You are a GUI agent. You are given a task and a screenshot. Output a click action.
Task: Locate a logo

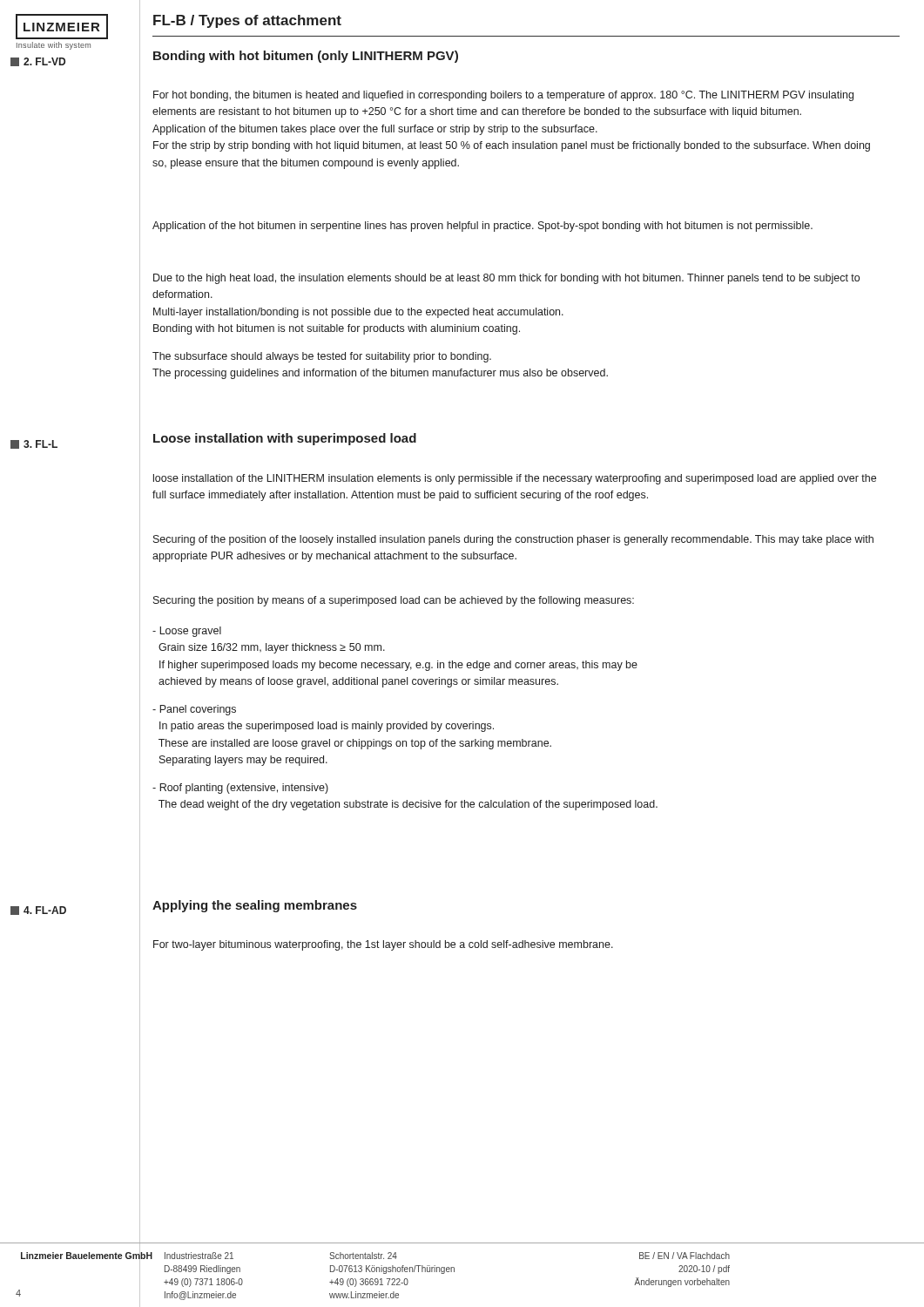coord(72,32)
